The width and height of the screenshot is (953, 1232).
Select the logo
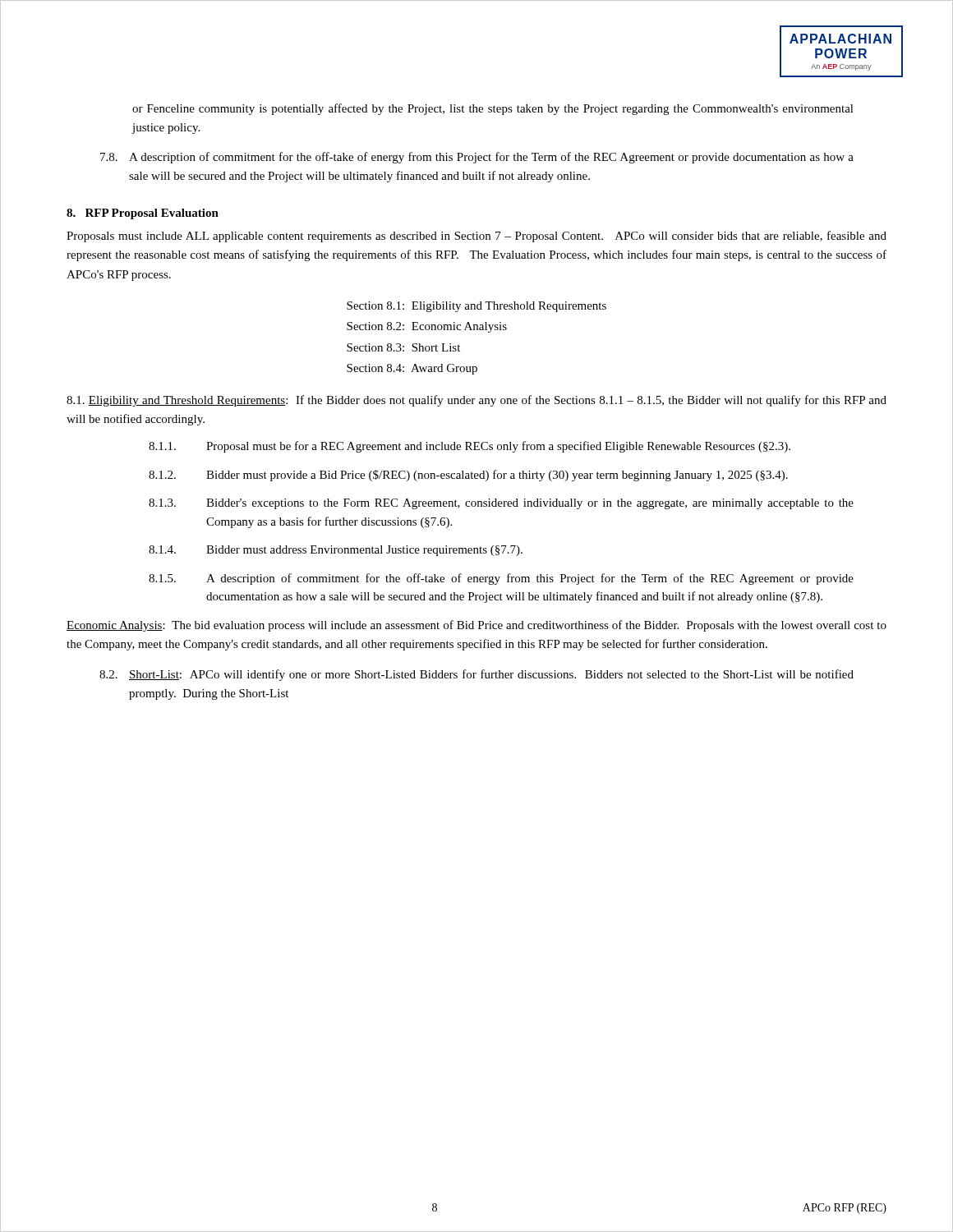click(841, 51)
